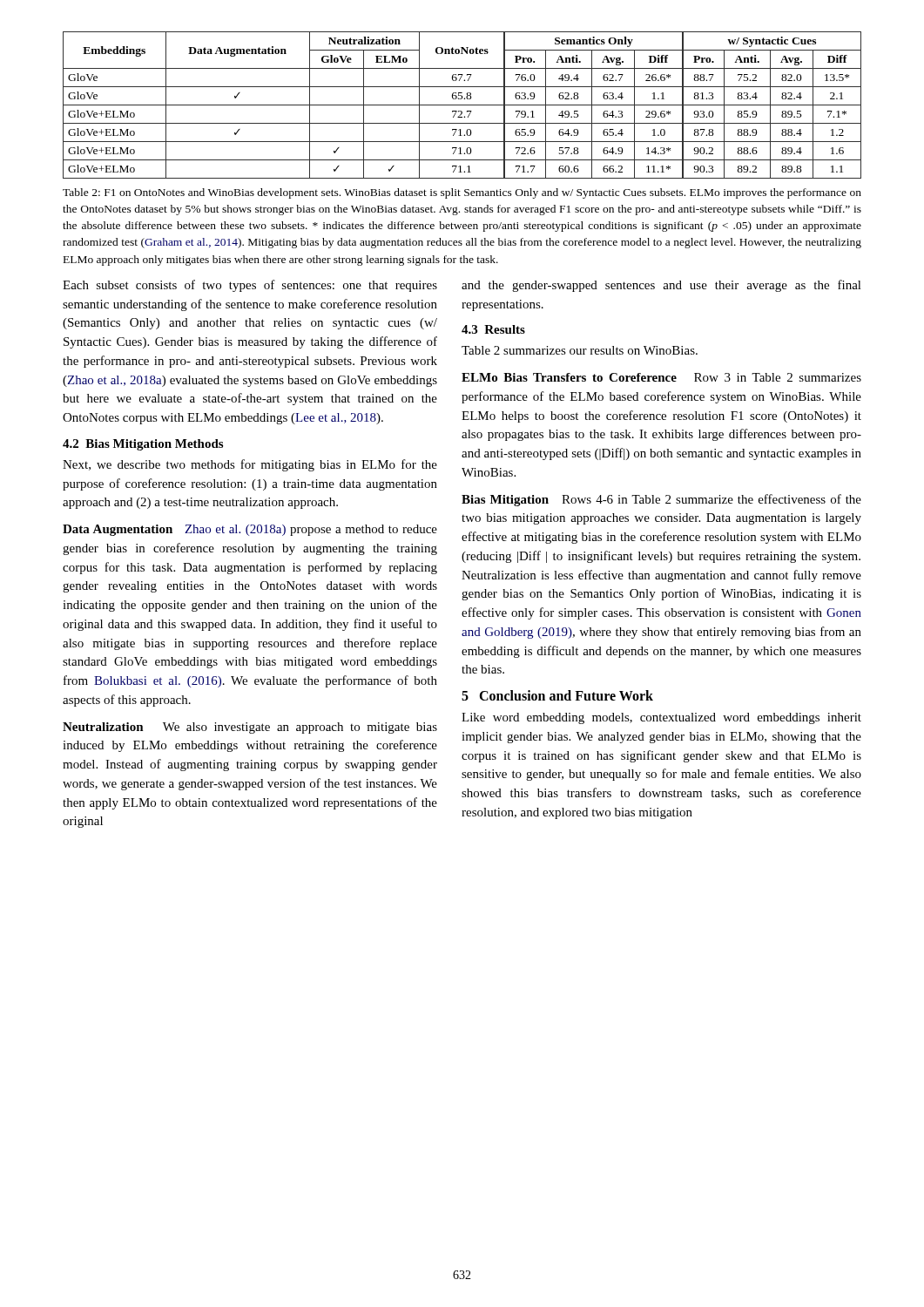Point to the block starting "4.2 Bias Mitigation Methods"
This screenshot has height=1307, width=924.
click(143, 443)
